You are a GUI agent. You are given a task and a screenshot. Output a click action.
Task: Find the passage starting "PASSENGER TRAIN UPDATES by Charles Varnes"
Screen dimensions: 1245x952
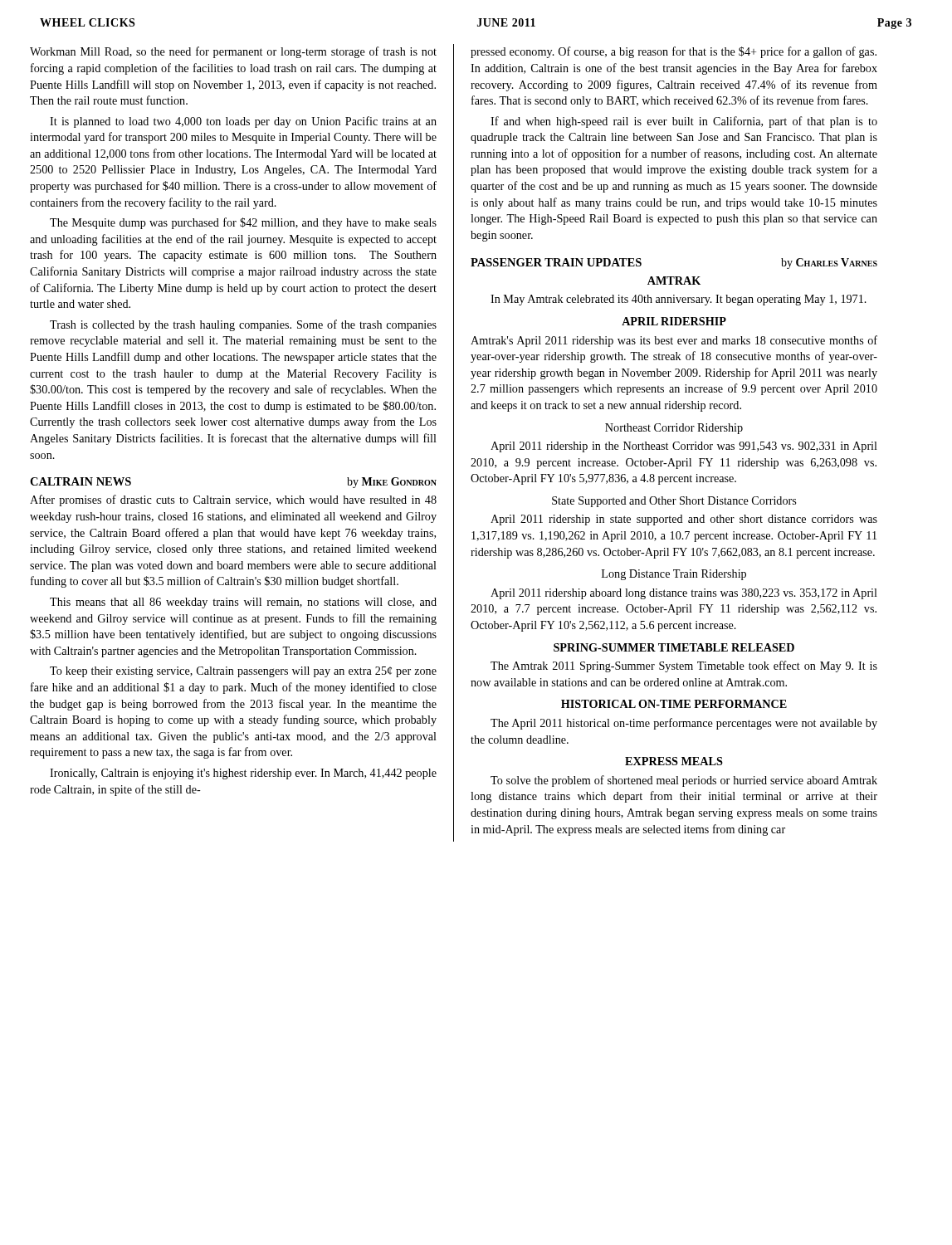point(559,264)
